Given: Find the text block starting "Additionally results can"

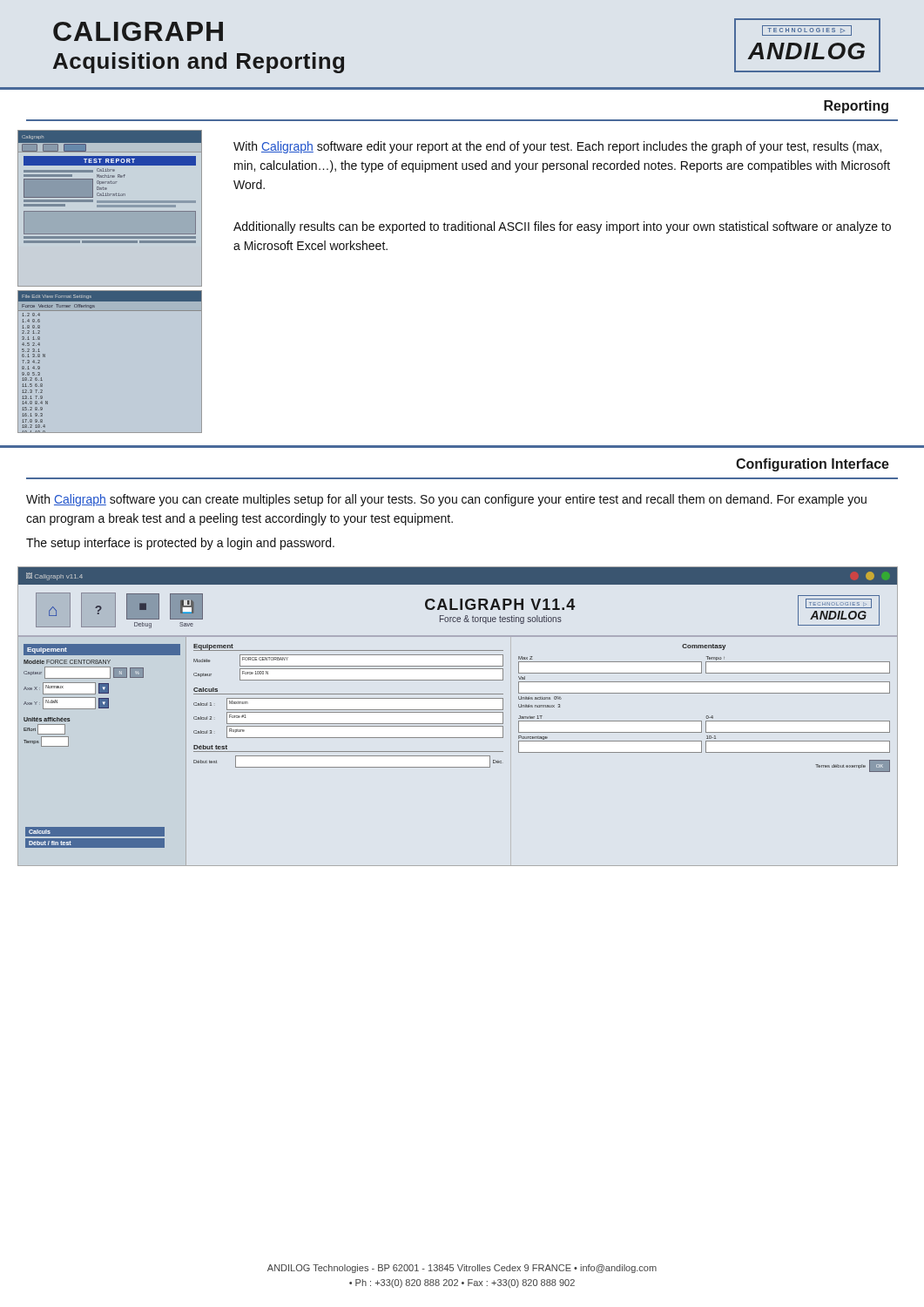Looking at the screenshot, I should tap(562, 236).
